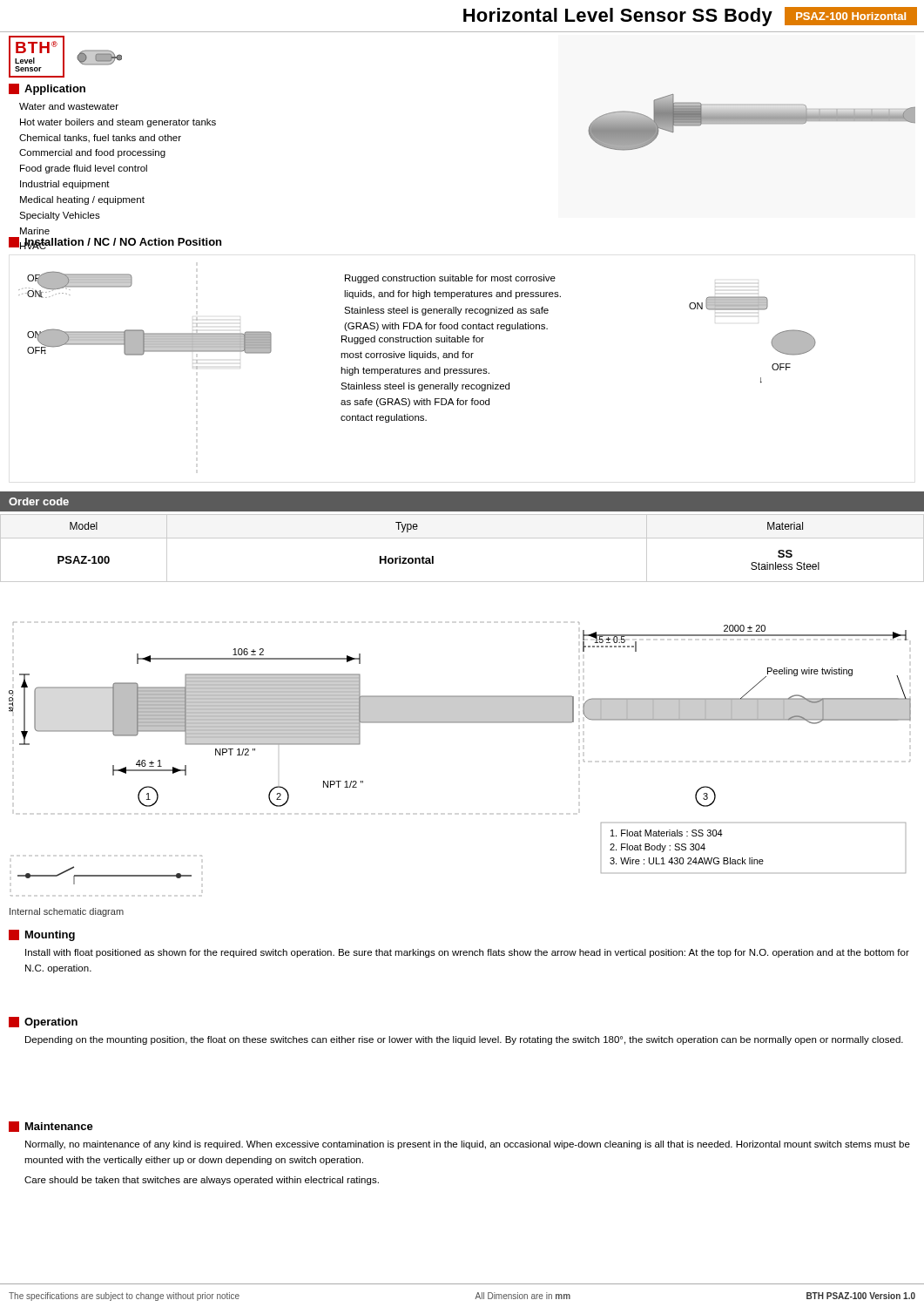This screenshot has height=1307, width=924.
Task: Click on the list item with the text "Water and wastewater"
Action: pos(69,106)
